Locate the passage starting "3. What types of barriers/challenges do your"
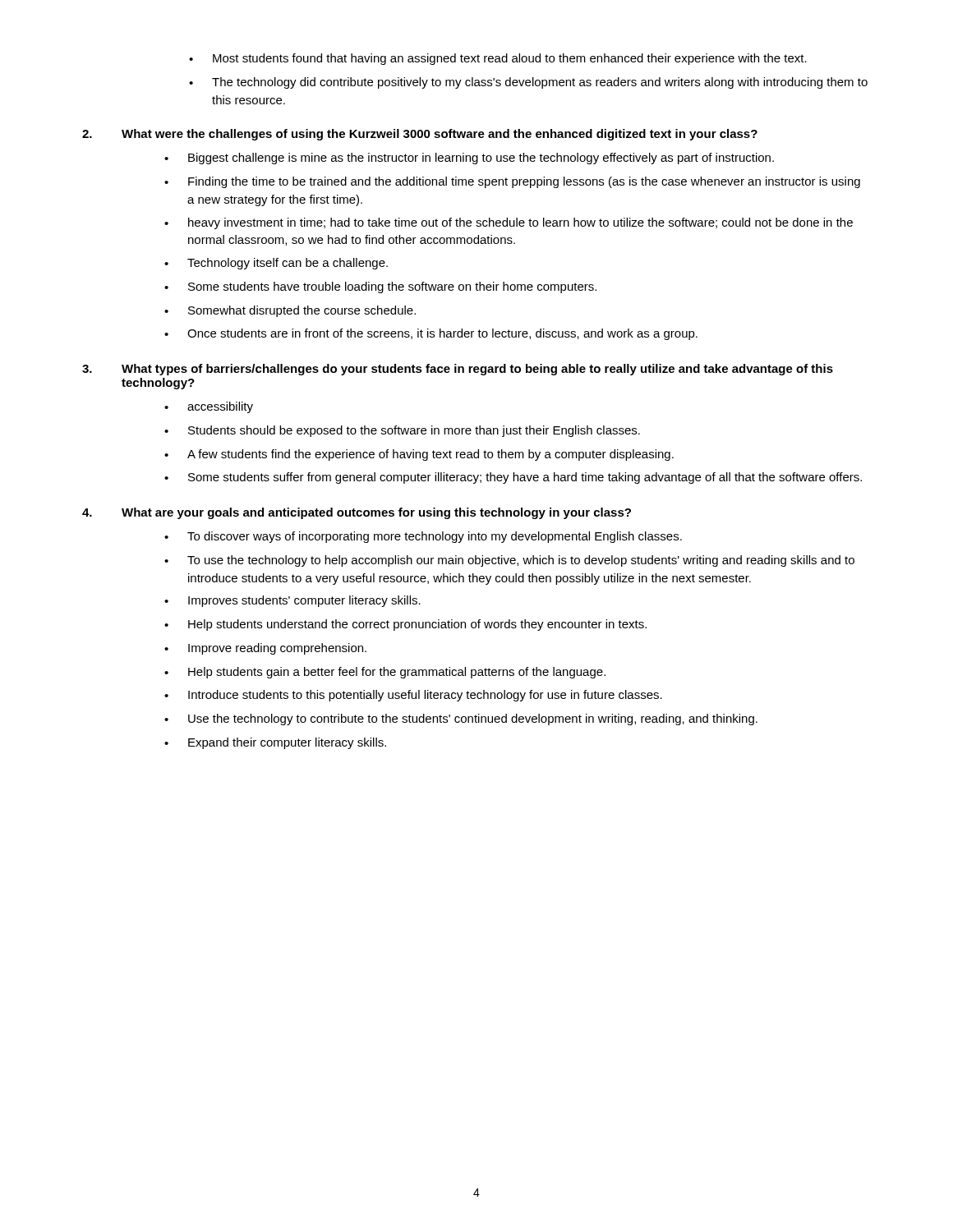 [x=476, y=375]
